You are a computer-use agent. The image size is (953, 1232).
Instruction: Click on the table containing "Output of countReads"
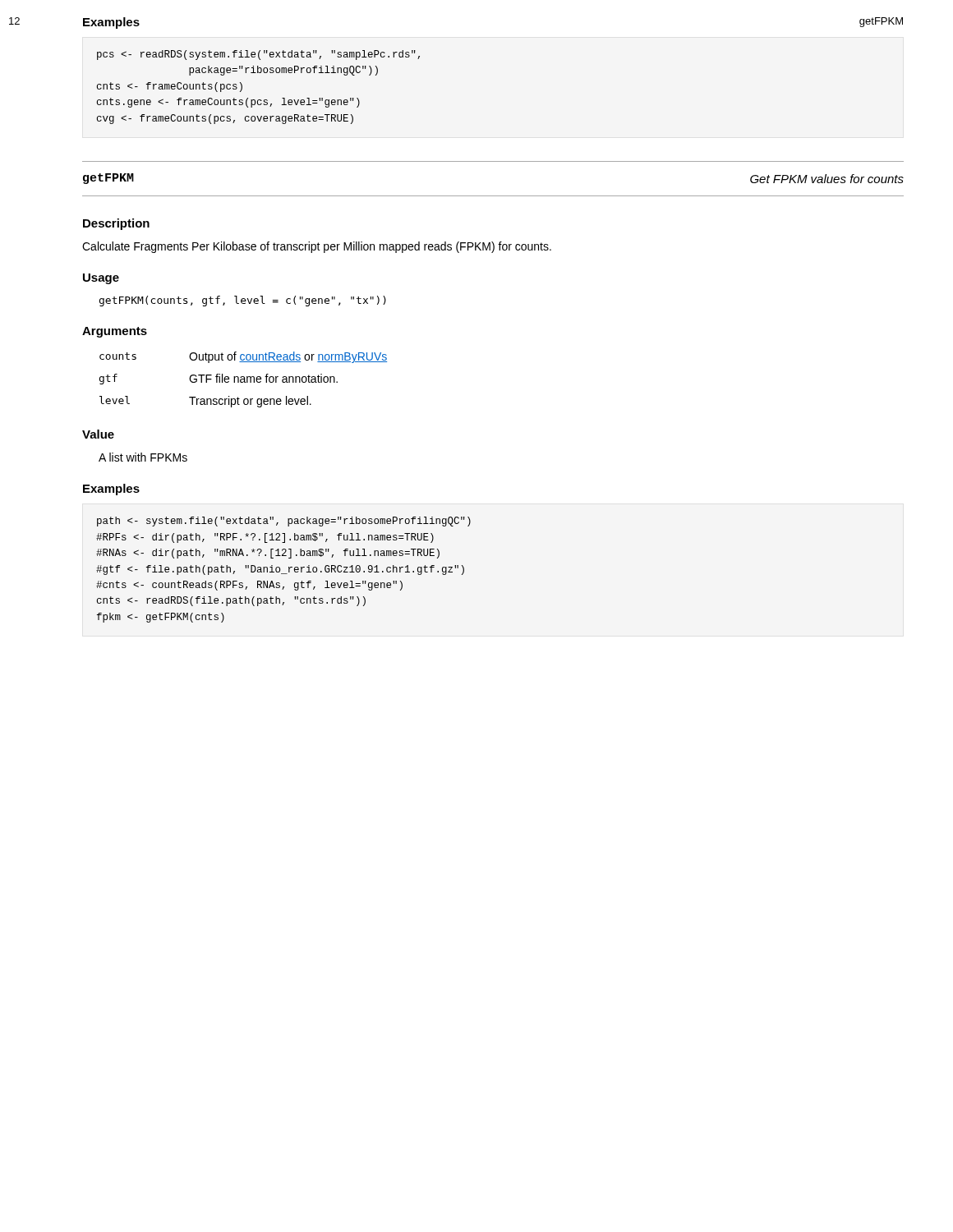(493, 379)
